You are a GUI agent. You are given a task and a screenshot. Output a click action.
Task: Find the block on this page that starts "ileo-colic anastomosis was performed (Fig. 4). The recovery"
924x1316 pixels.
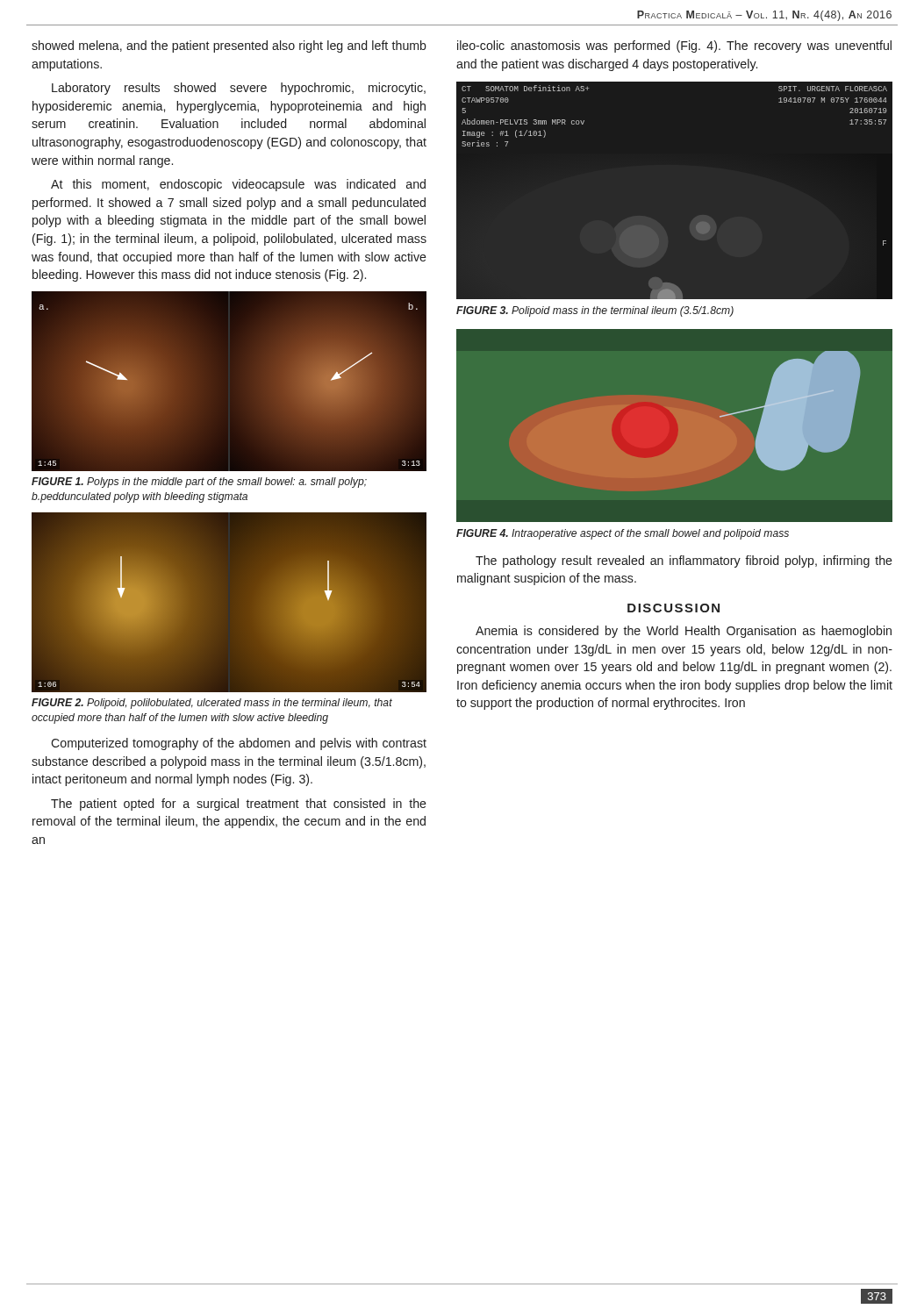(x=674, y=55)
